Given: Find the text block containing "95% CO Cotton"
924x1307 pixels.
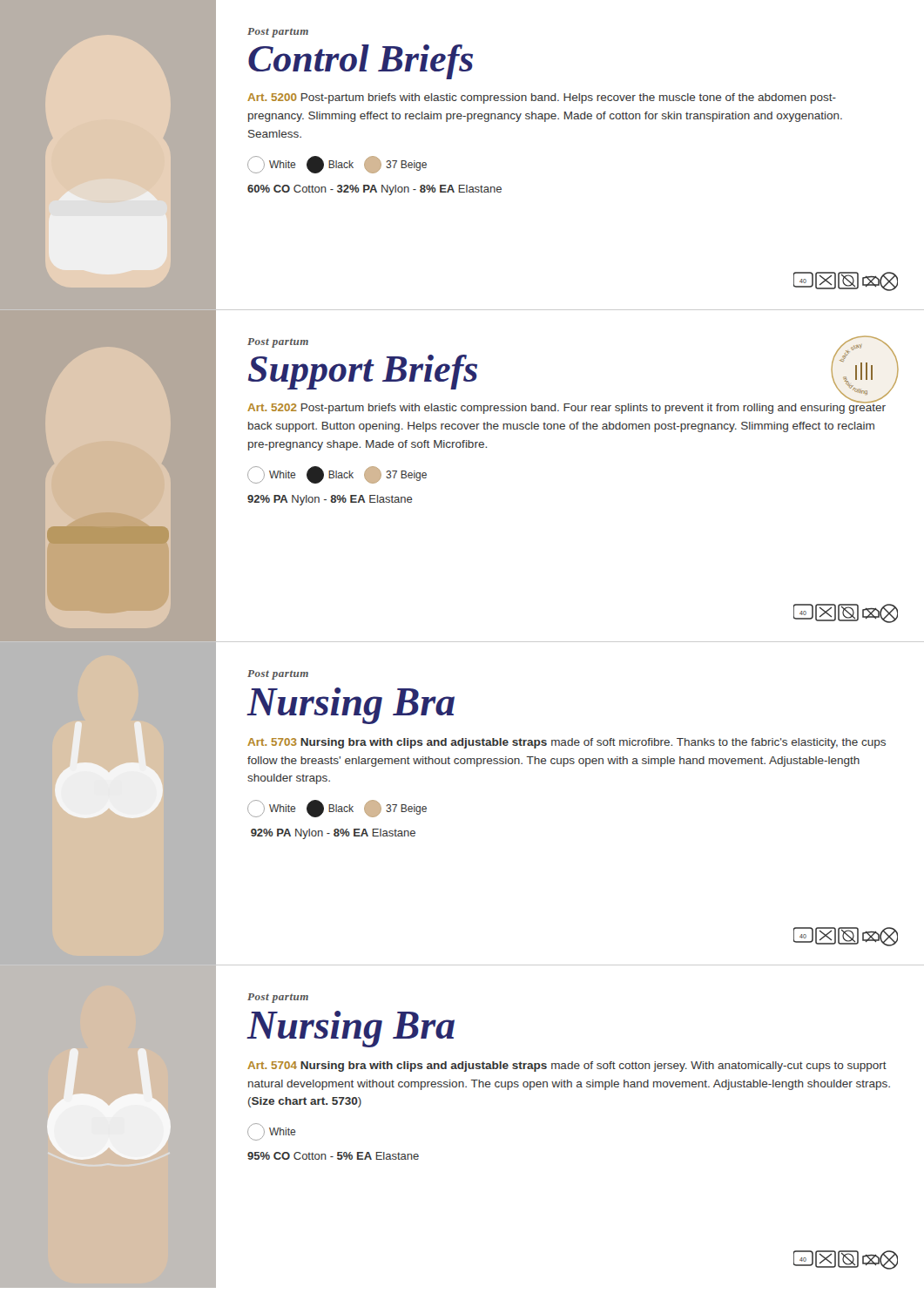Looking at the screenshot, I should (333, 1156).
